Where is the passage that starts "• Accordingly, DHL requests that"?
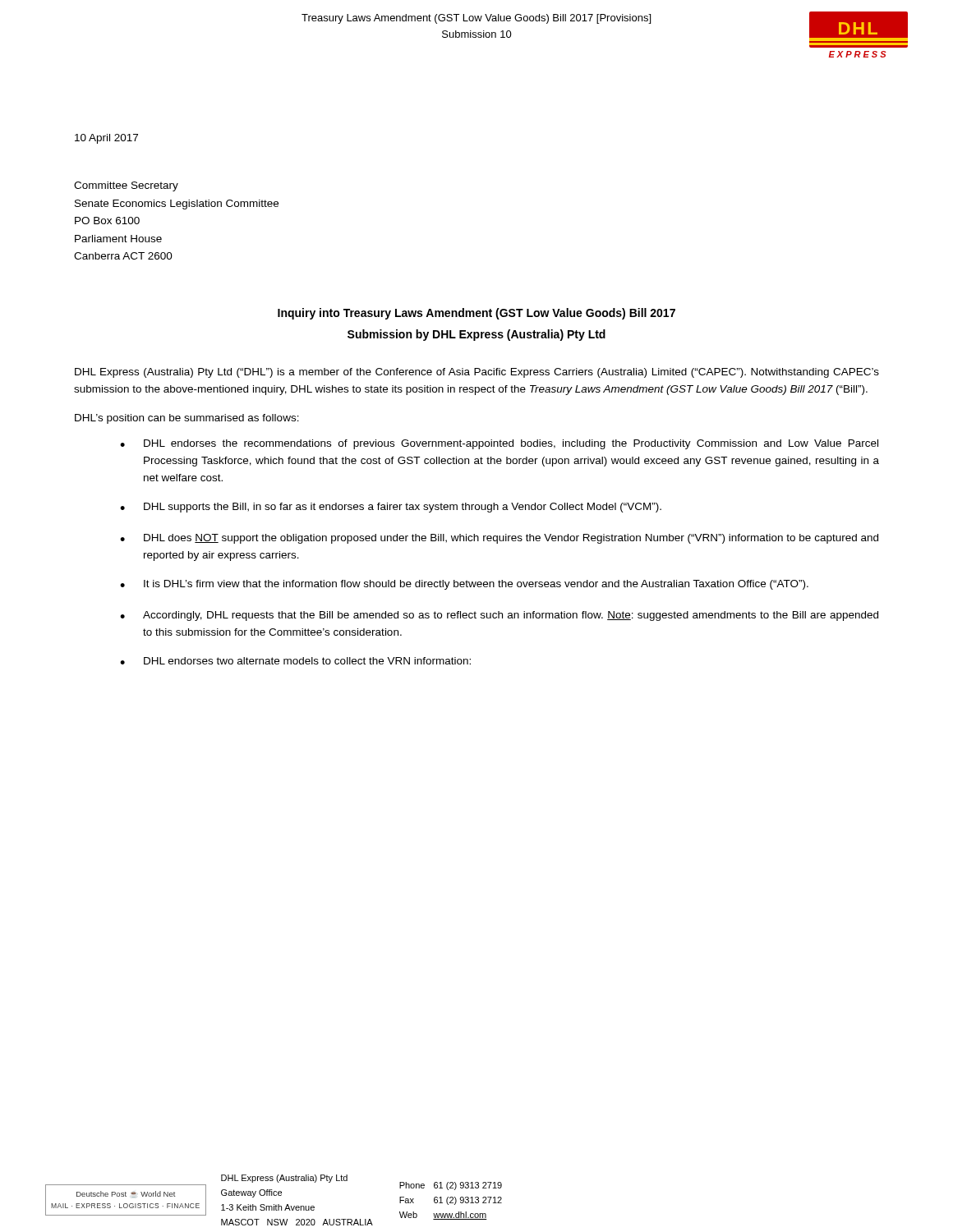Image resolution: width=953 pixels, height=1232 pixels. (497, 624)
